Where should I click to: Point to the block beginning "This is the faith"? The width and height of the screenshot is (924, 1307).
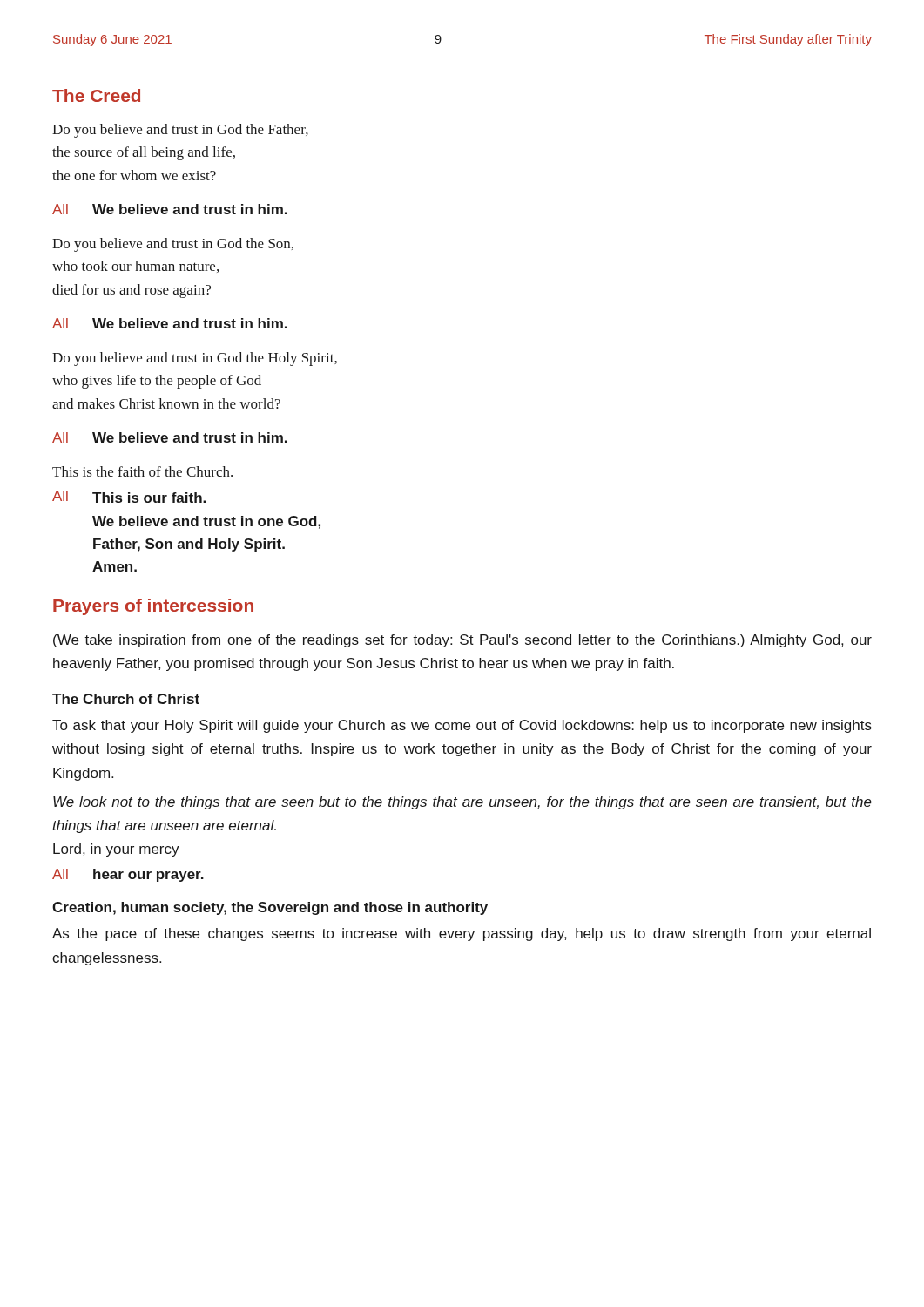point(143,472)
